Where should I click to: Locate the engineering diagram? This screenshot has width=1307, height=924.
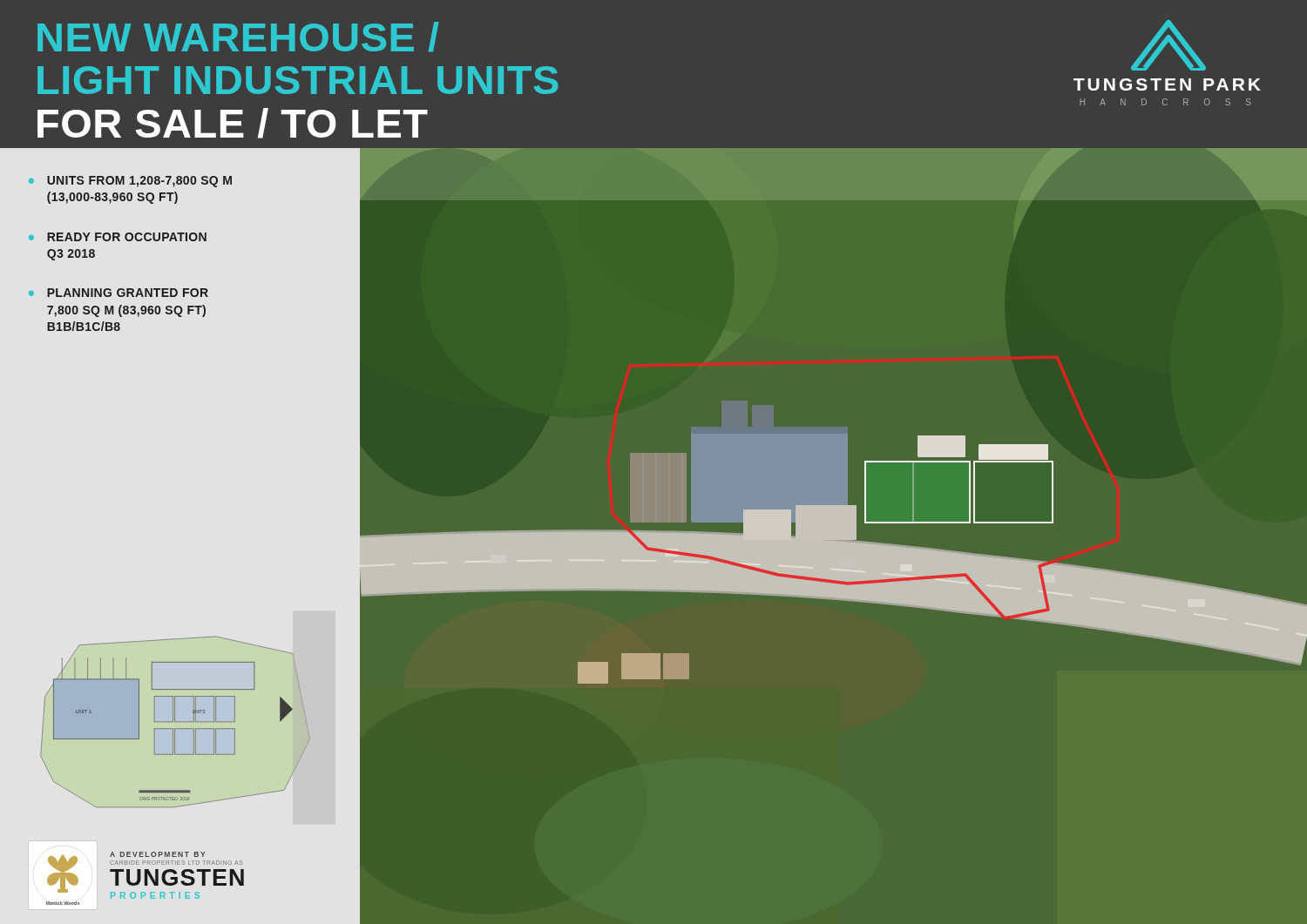pos(182,591)
